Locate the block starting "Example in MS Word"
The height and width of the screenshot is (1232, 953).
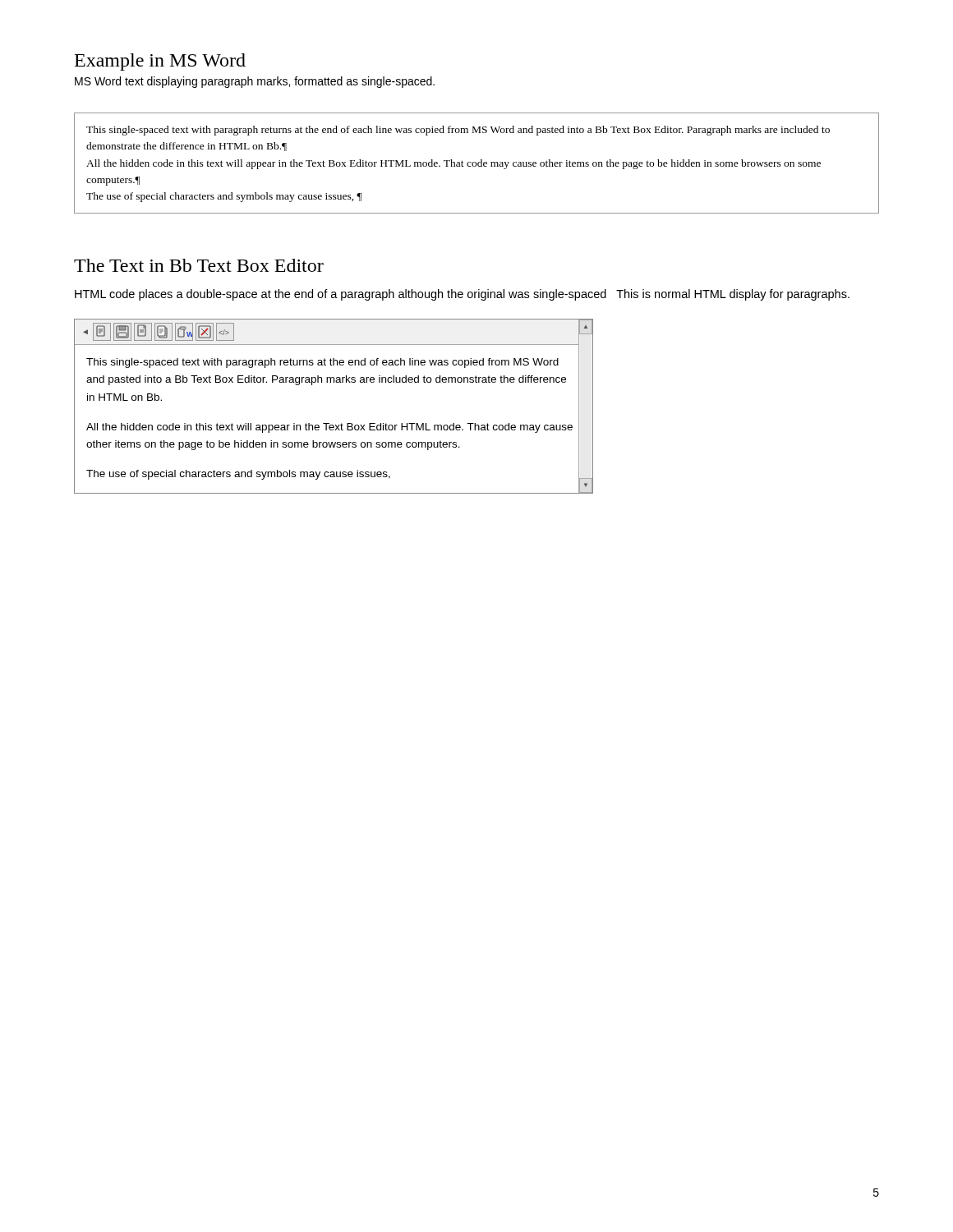pyautogui.click(x=160, y=62)
